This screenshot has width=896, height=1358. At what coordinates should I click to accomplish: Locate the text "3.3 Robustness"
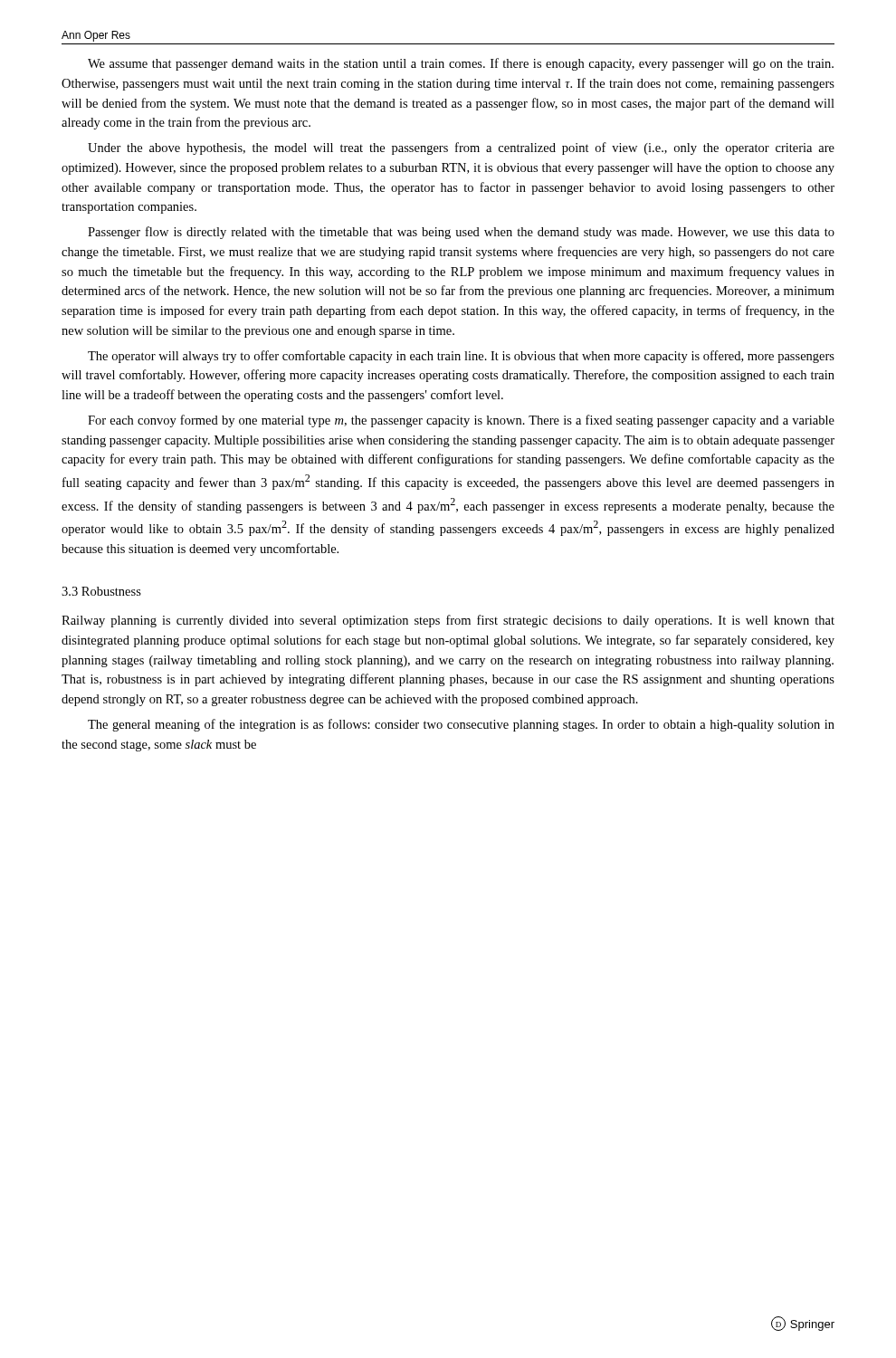click(101, 592)
